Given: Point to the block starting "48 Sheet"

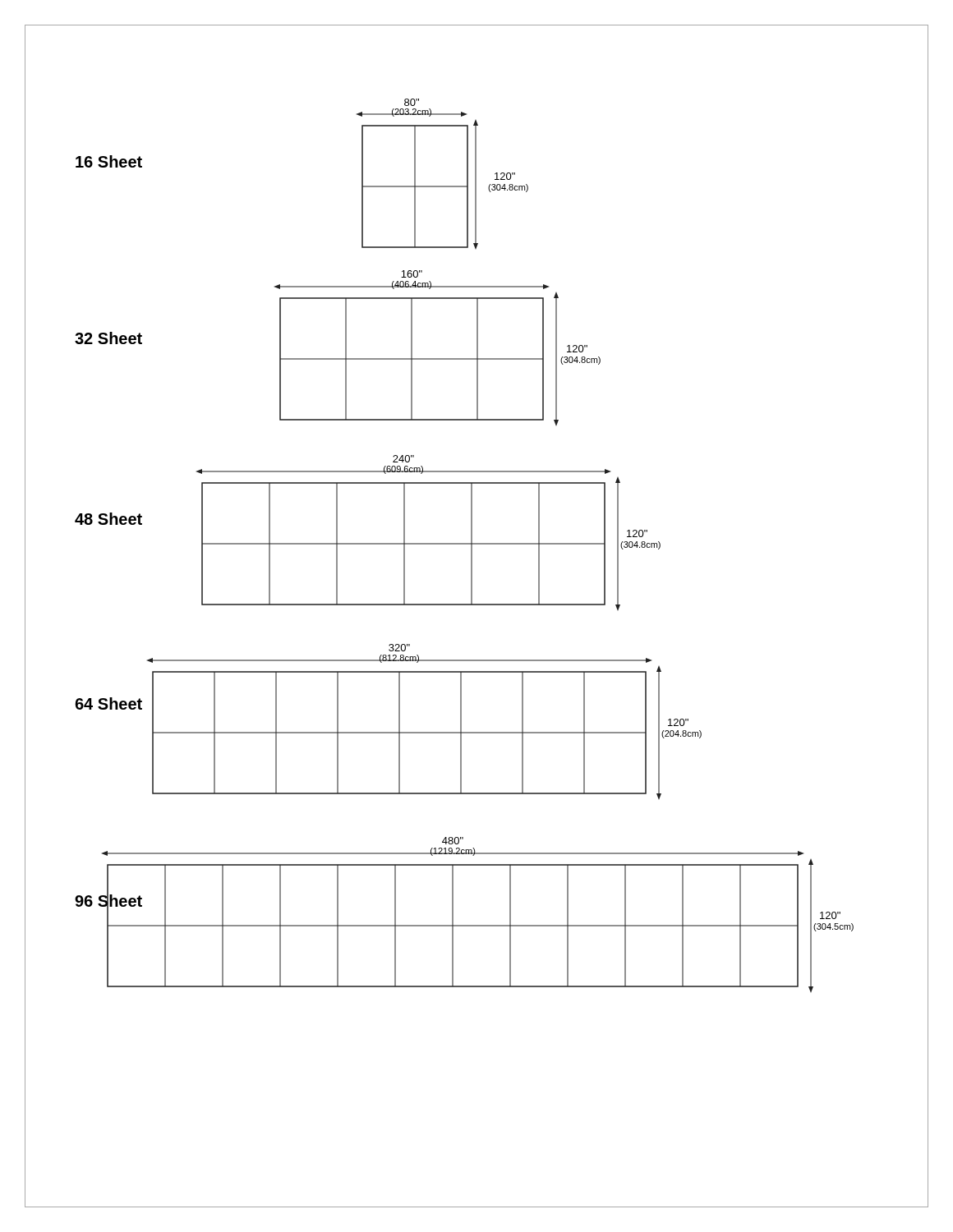Looking at the screenshot, I should [x=109, y=519].
